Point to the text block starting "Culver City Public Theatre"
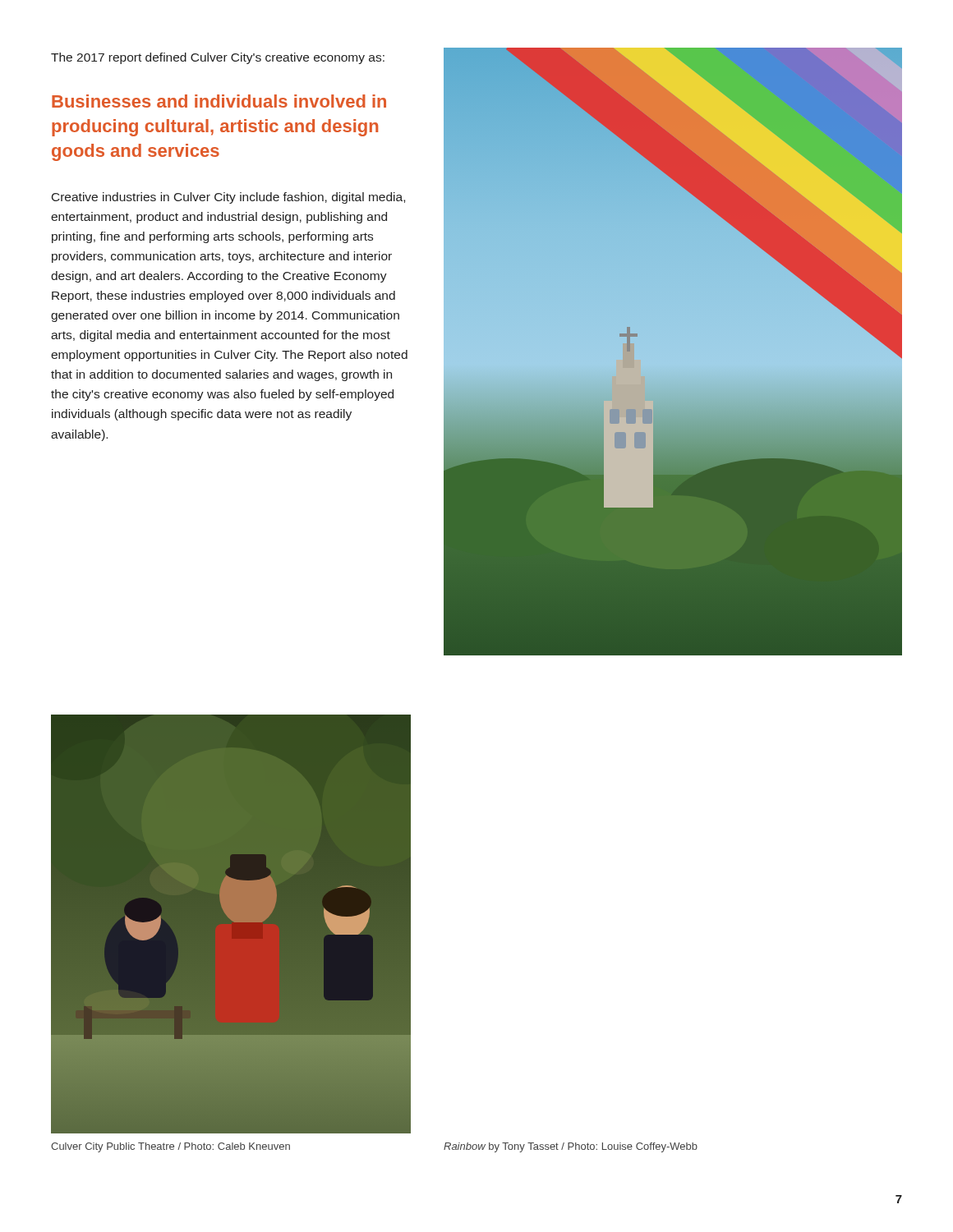The height and width of the screenshot is (1232, 953). [x=171, y=1146]
